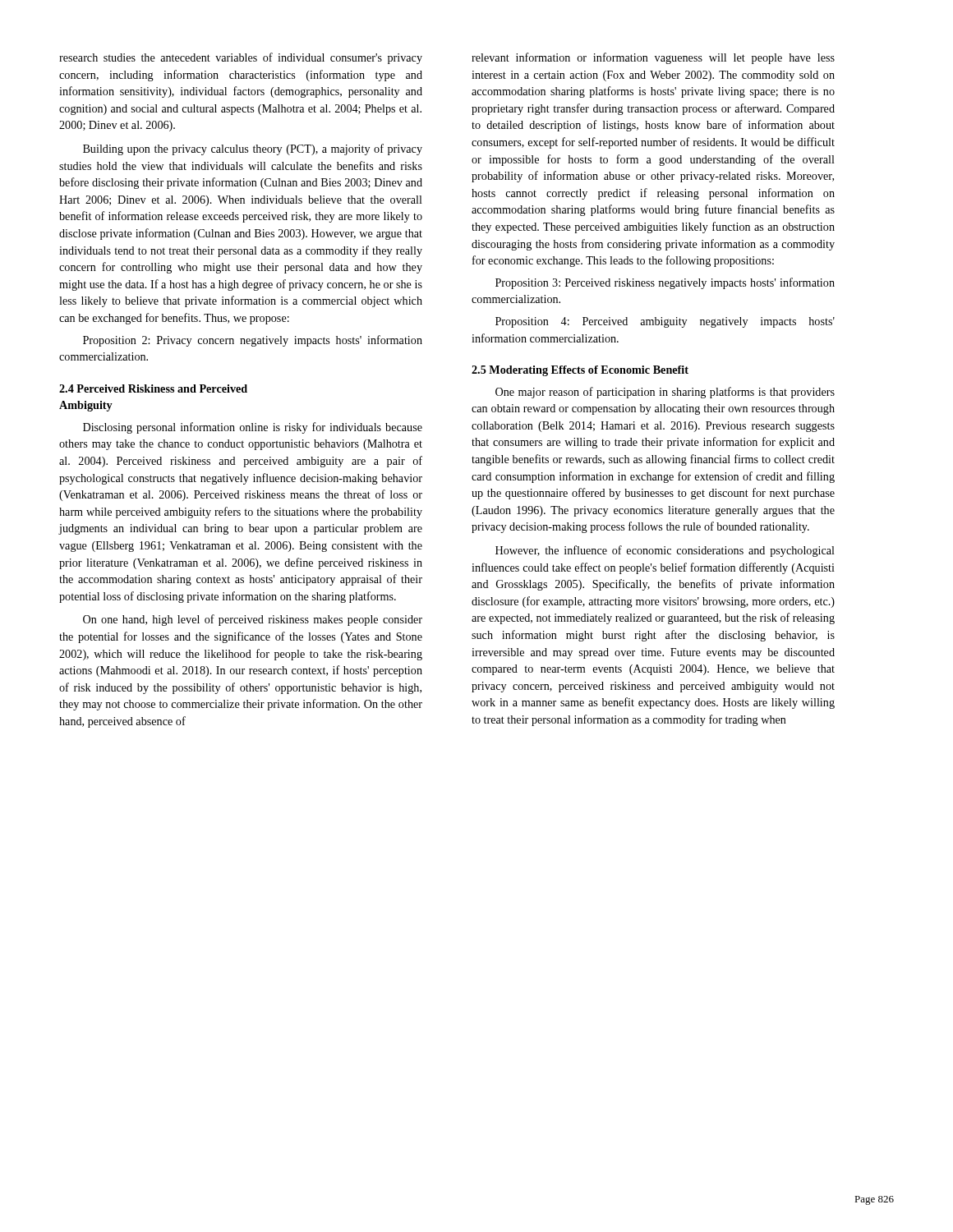This screenshot has height=1232, width=953.
Task: Locate the text block that says "Disclosing personal information"
Action: click(x=241, y=512)
